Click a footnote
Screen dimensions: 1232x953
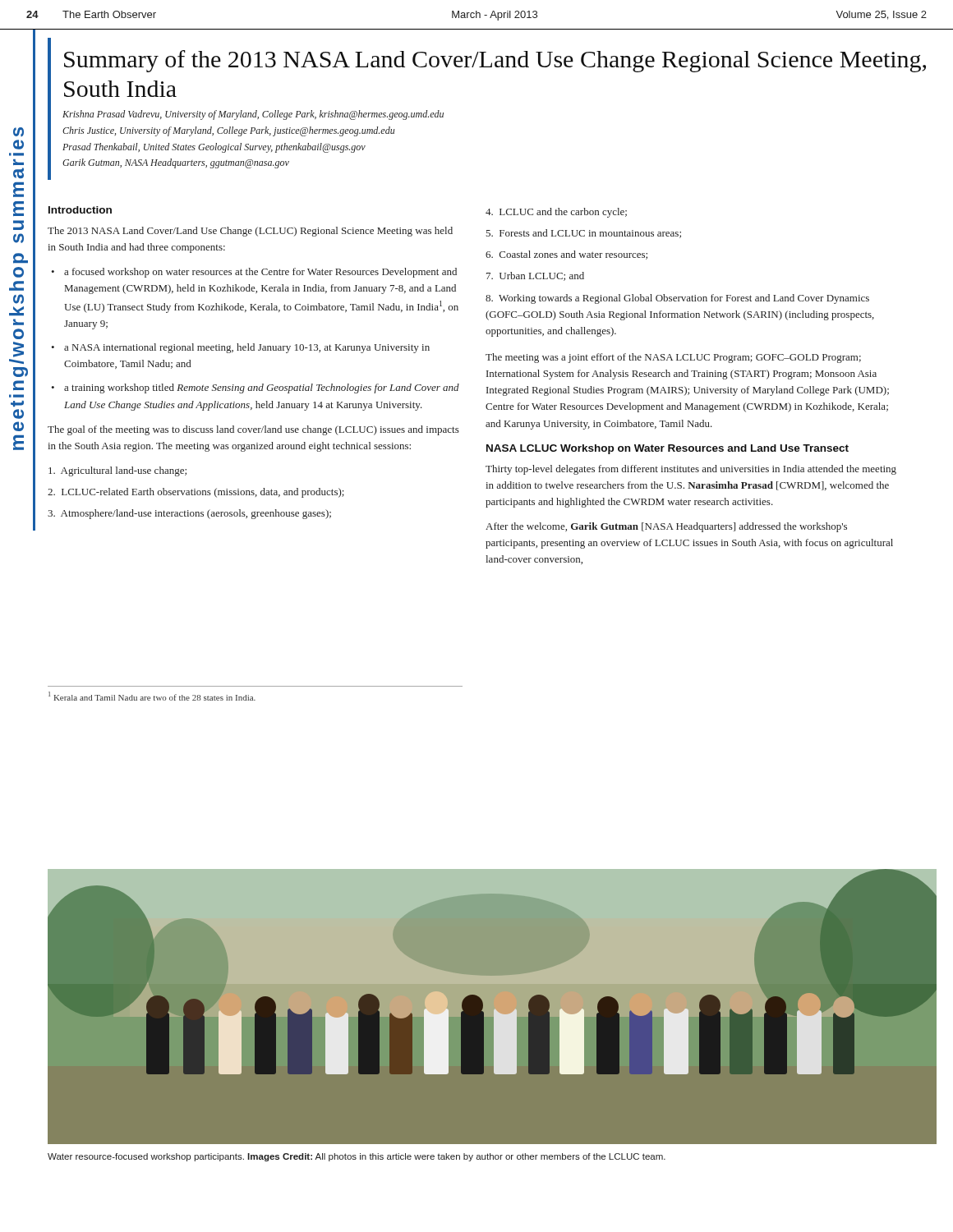(152, 697)
